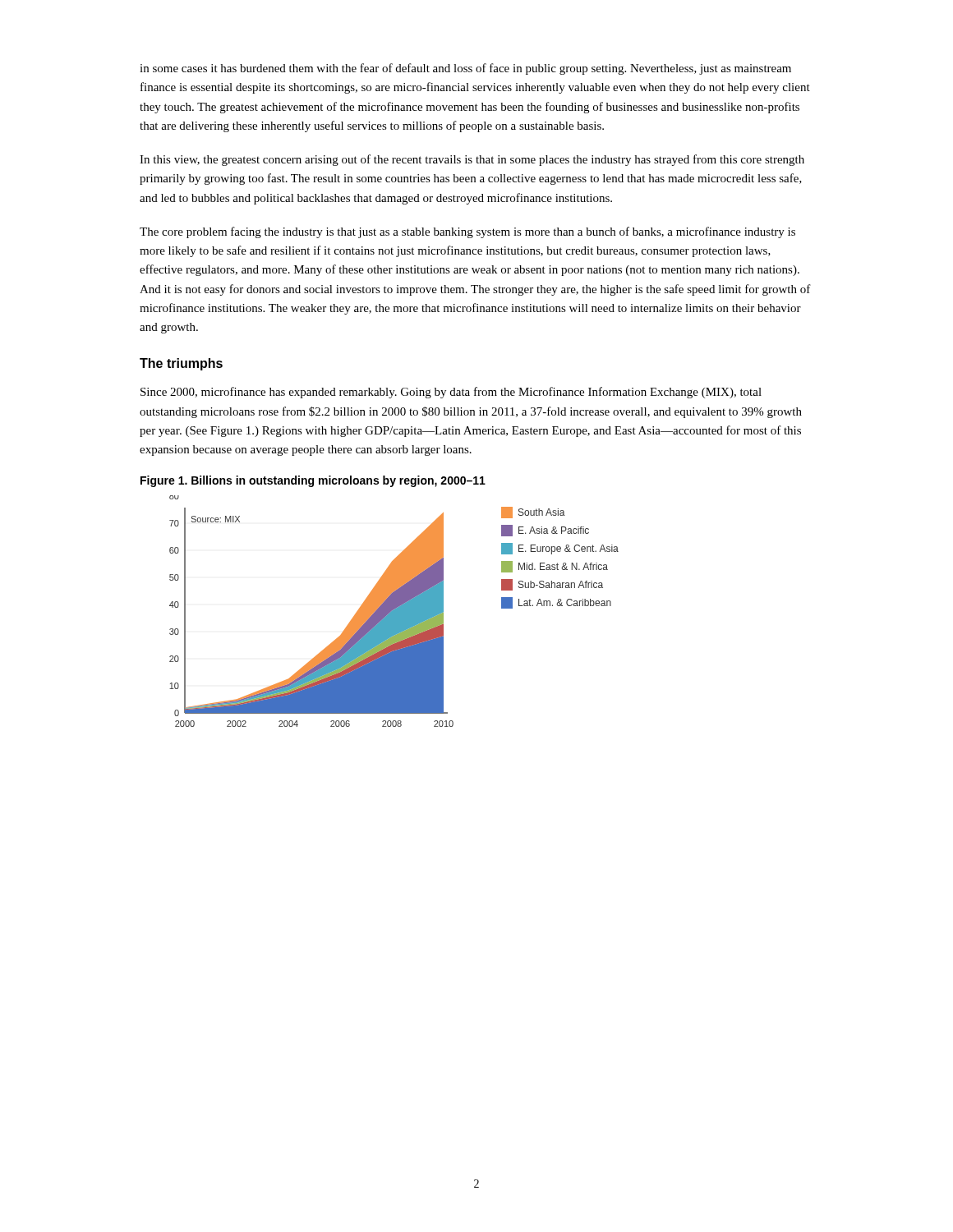Where is the passage that starts "Since 2000, microfinance has"?
The width and height of the screenshot is (953, 1232).
[x=476, y=421]
